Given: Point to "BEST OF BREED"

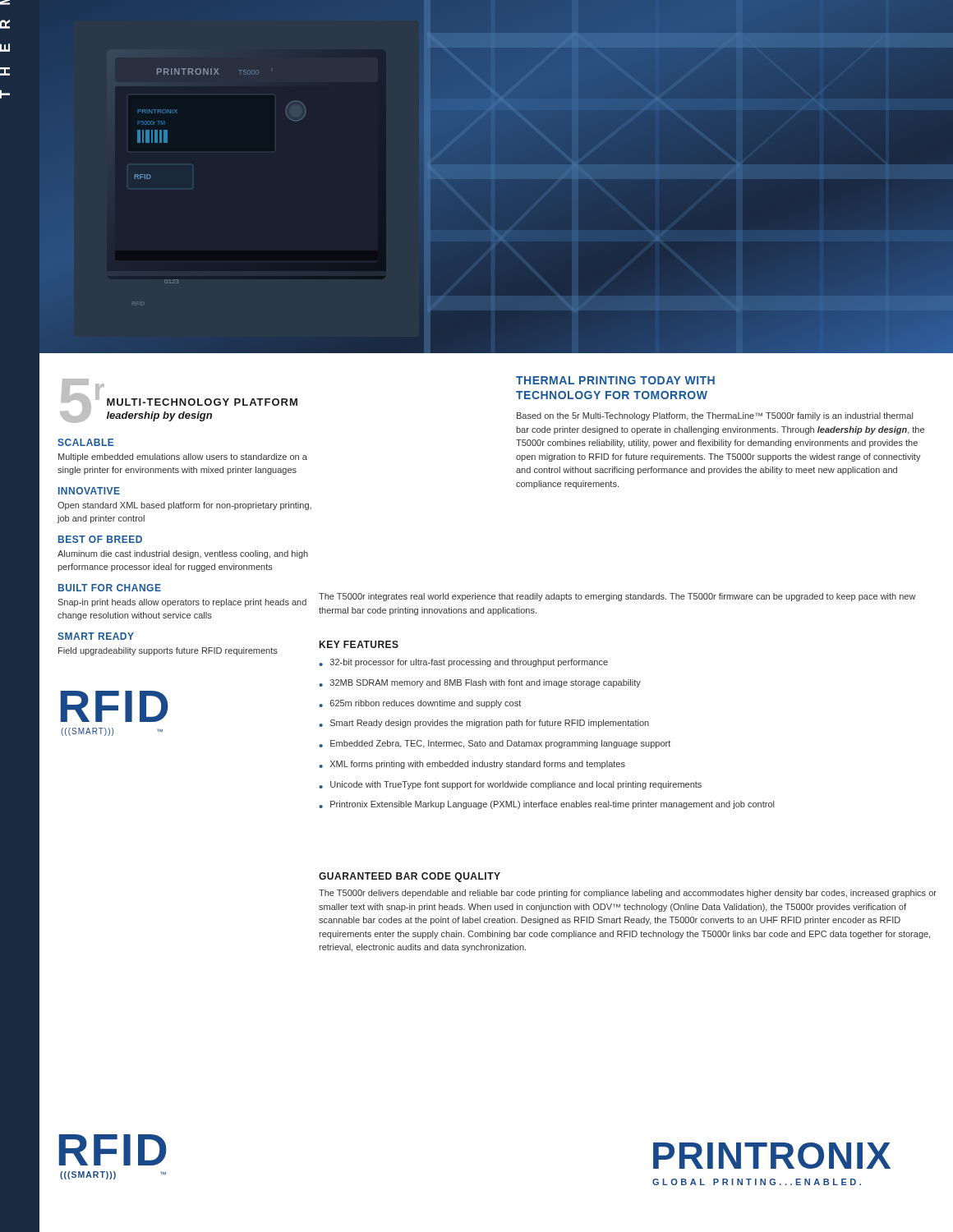Looking at the screenshot, I should tap(100, 540).
